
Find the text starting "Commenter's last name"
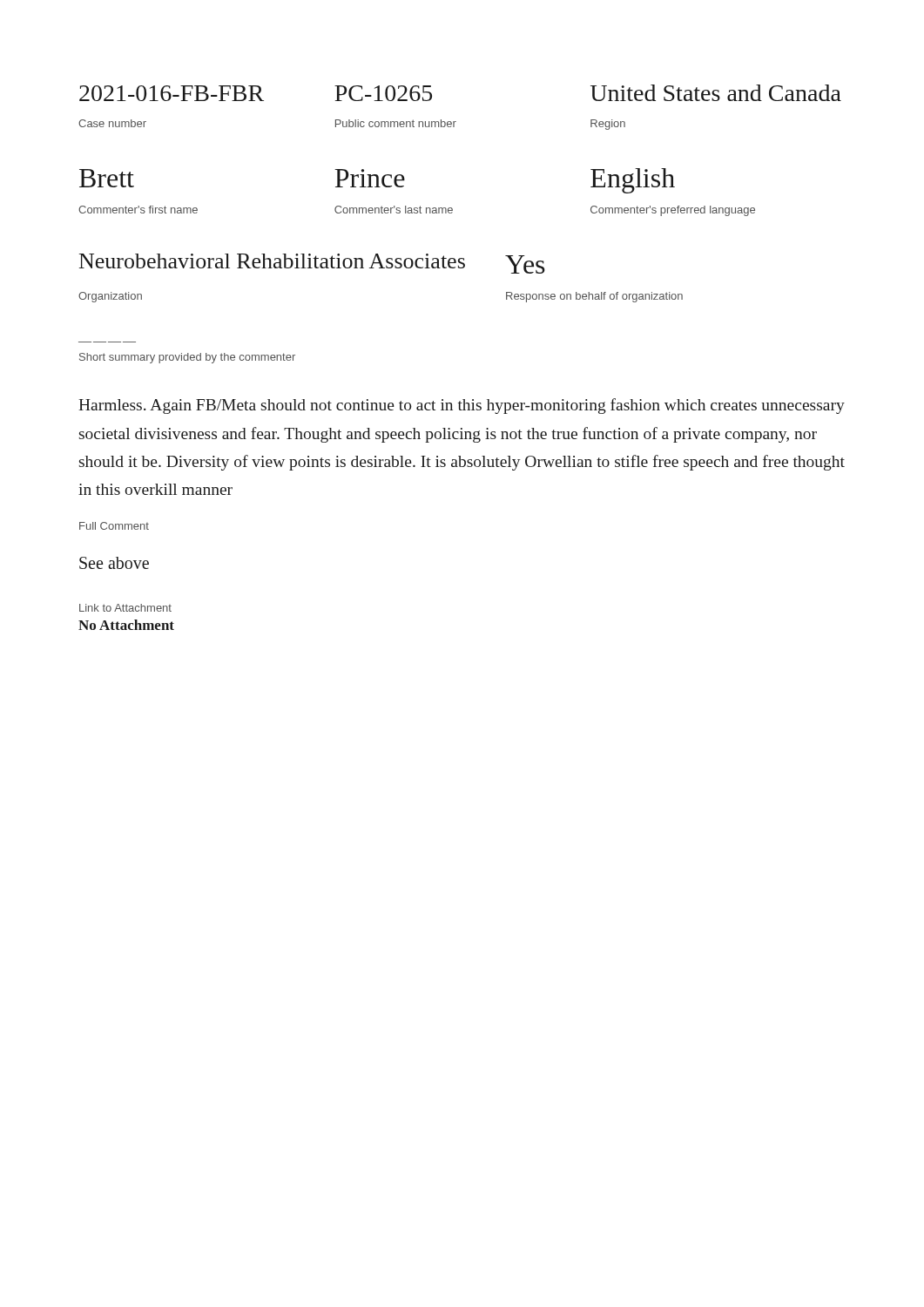coord(462,210)
